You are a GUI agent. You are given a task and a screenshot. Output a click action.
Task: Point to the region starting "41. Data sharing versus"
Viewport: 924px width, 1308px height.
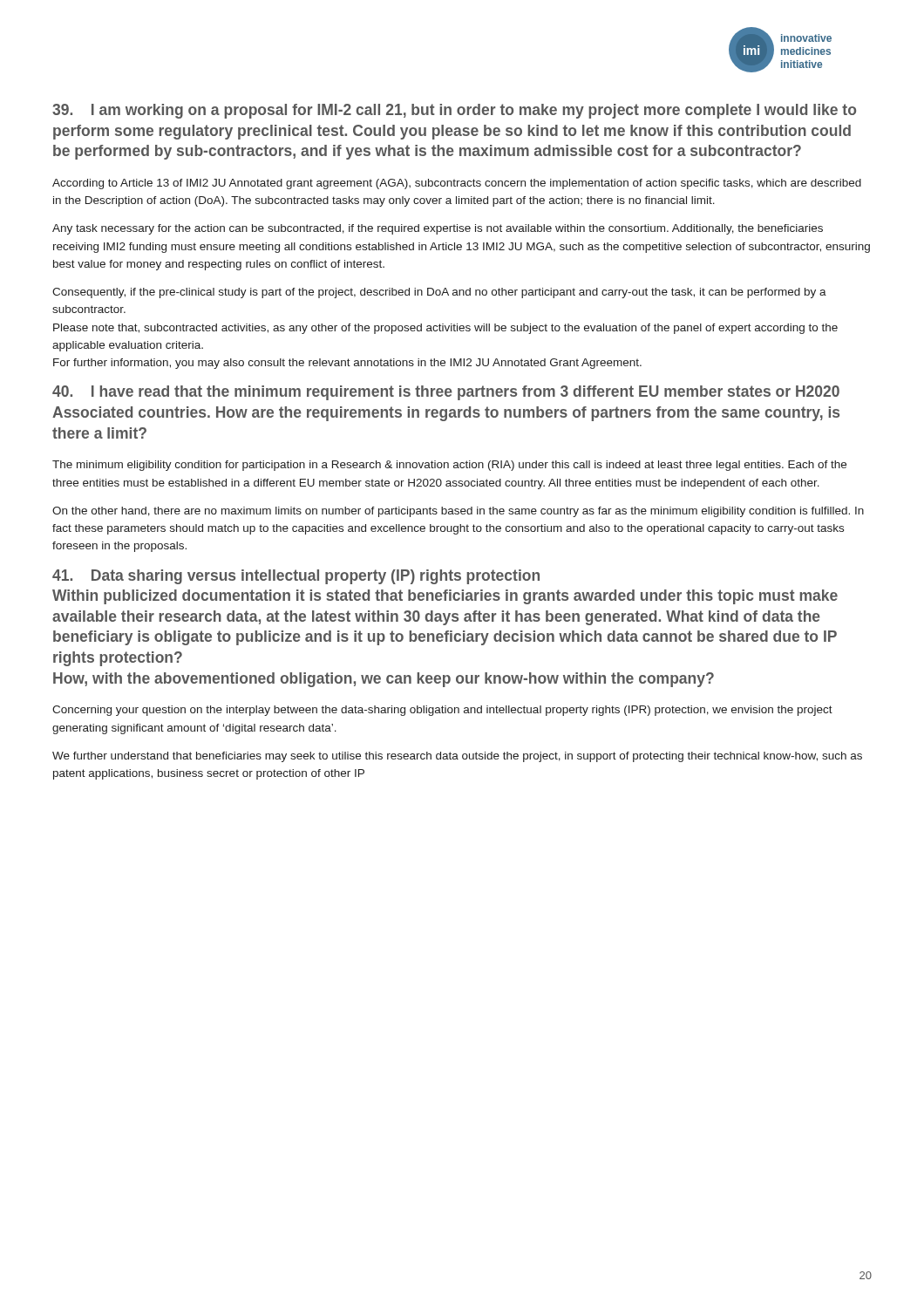click(445, 627)
